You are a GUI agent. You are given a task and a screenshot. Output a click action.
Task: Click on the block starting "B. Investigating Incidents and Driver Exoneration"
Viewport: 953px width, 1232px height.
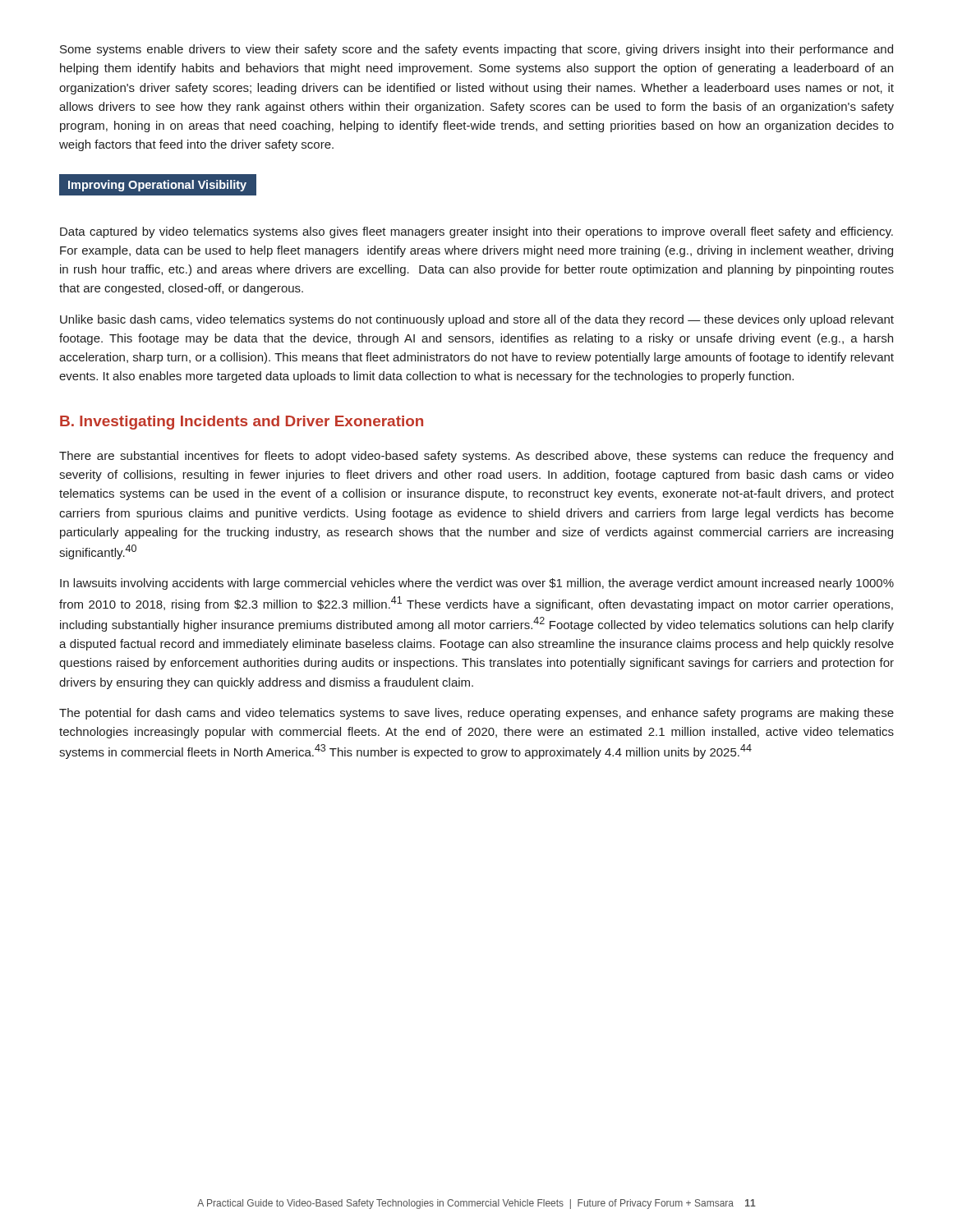point(242,423)
